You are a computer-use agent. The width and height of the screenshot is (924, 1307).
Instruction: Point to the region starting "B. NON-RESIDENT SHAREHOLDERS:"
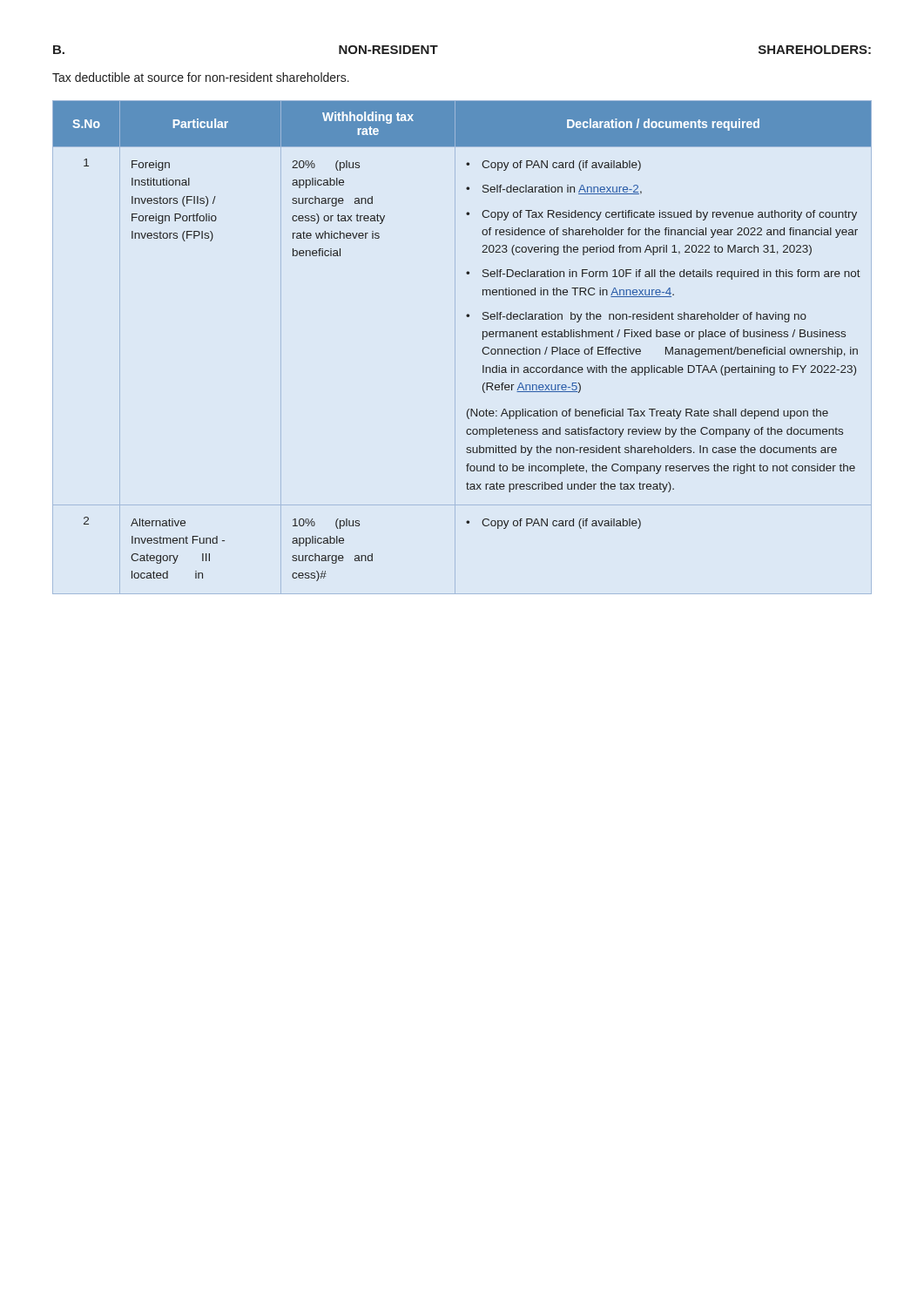click(57, 49)
